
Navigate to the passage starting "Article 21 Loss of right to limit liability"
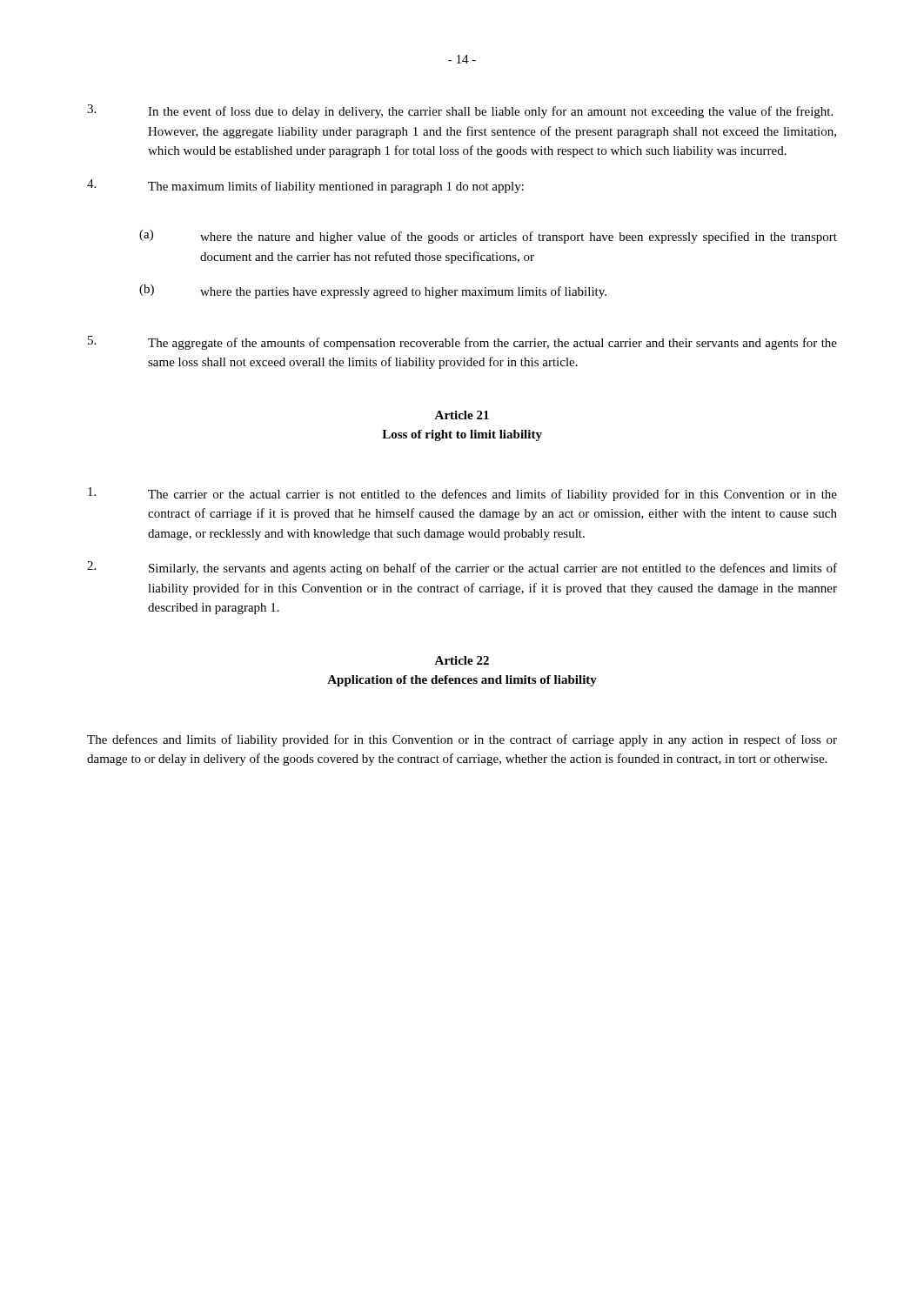(x=462, y=425)
